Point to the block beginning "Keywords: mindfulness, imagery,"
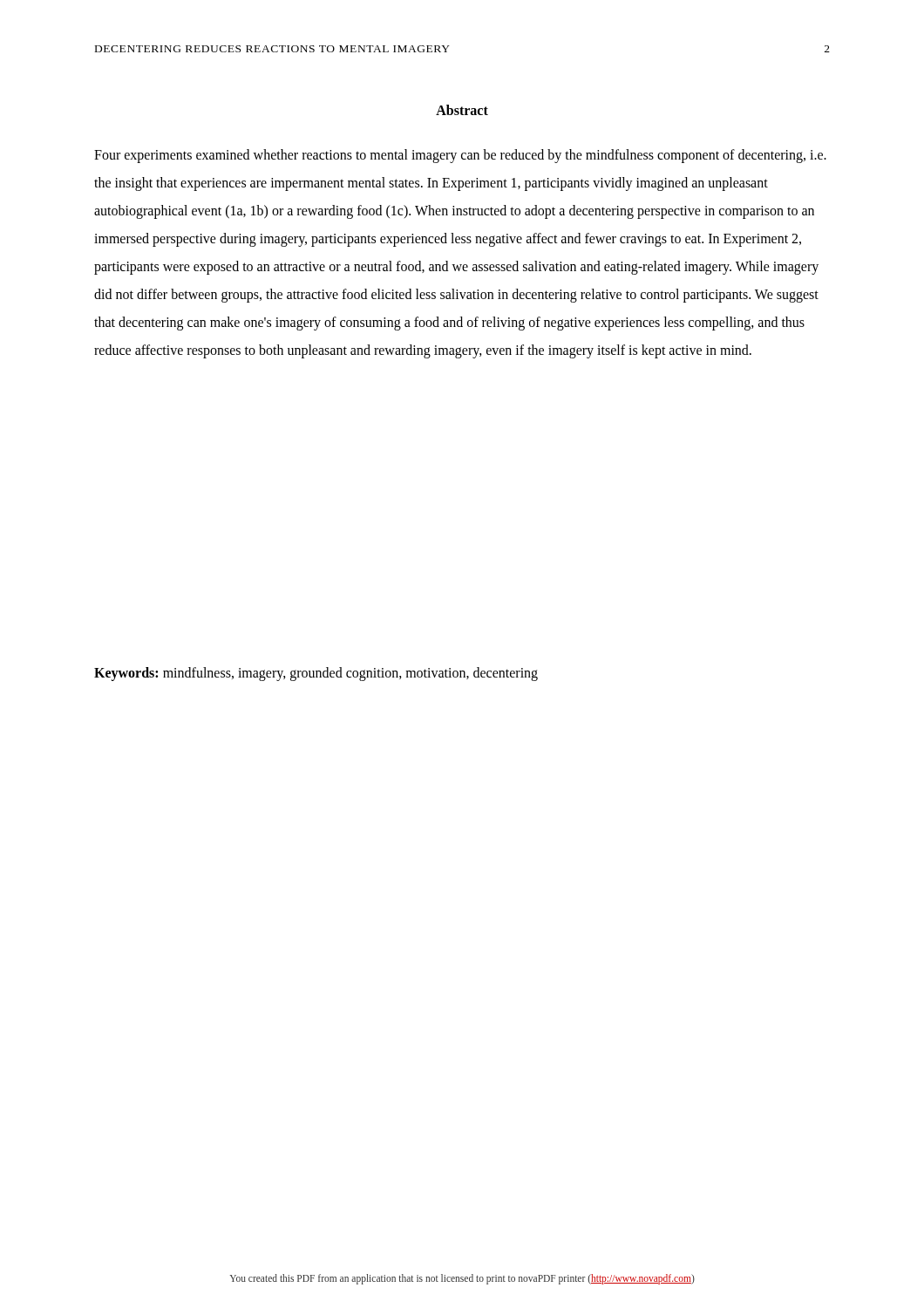Screen dimensions: 1308x924 pos(316,673)
